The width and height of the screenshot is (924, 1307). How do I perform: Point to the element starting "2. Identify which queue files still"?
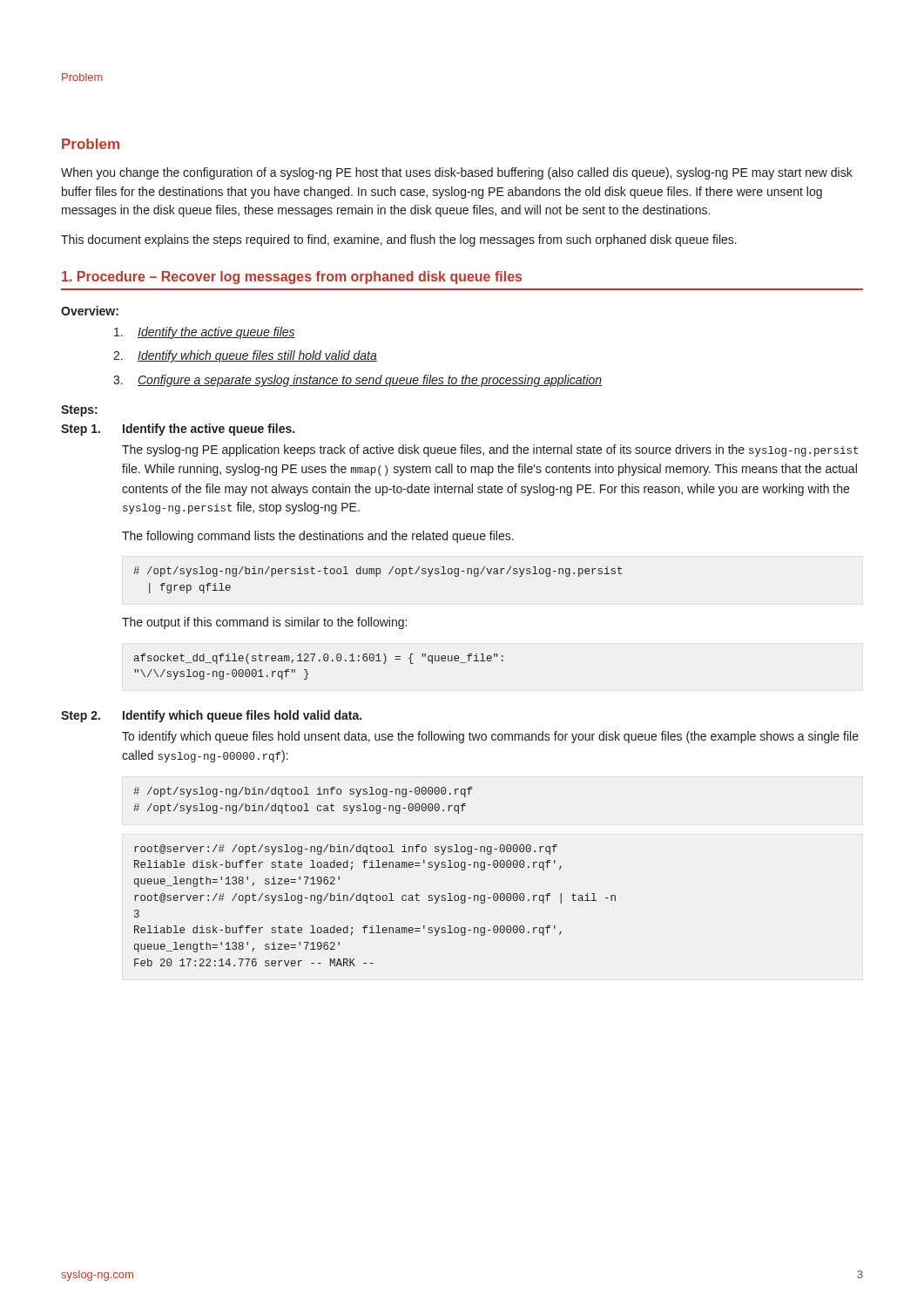coord(245,357)
